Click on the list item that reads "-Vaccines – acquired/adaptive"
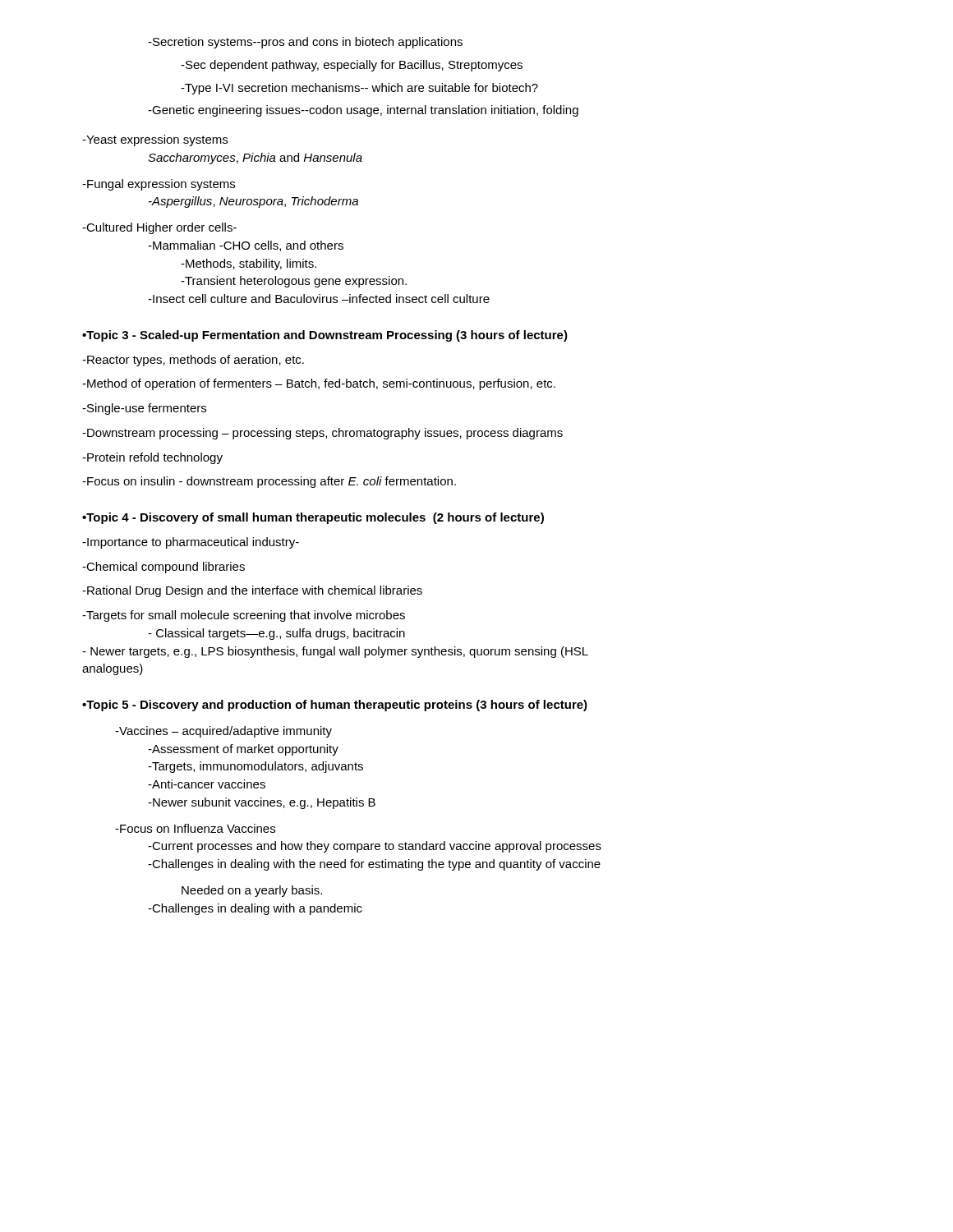The image size is (953, 1232). pyautogui.click(x=223, y=732)
